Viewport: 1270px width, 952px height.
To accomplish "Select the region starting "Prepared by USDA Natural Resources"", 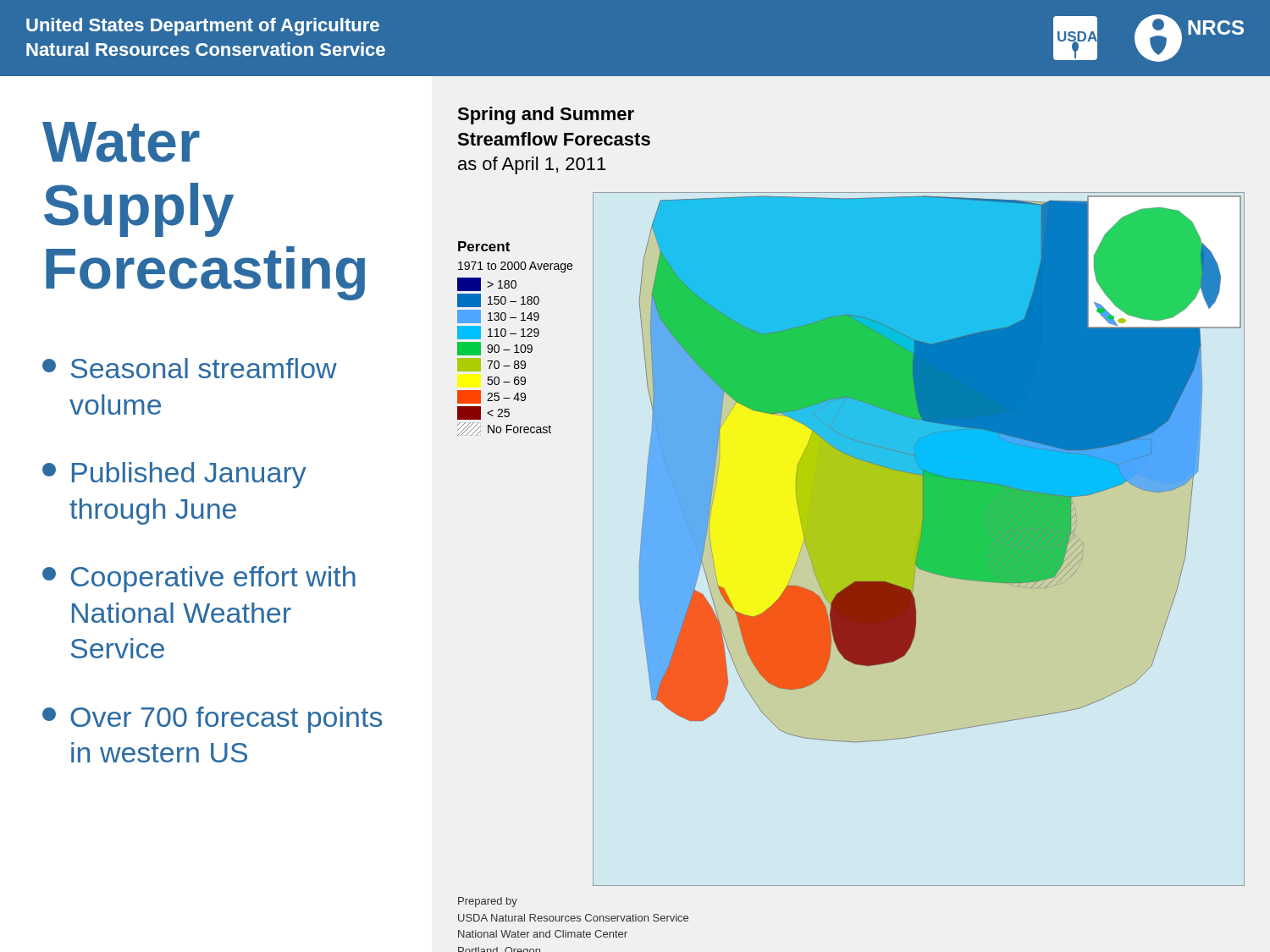I will coord(573,923).
